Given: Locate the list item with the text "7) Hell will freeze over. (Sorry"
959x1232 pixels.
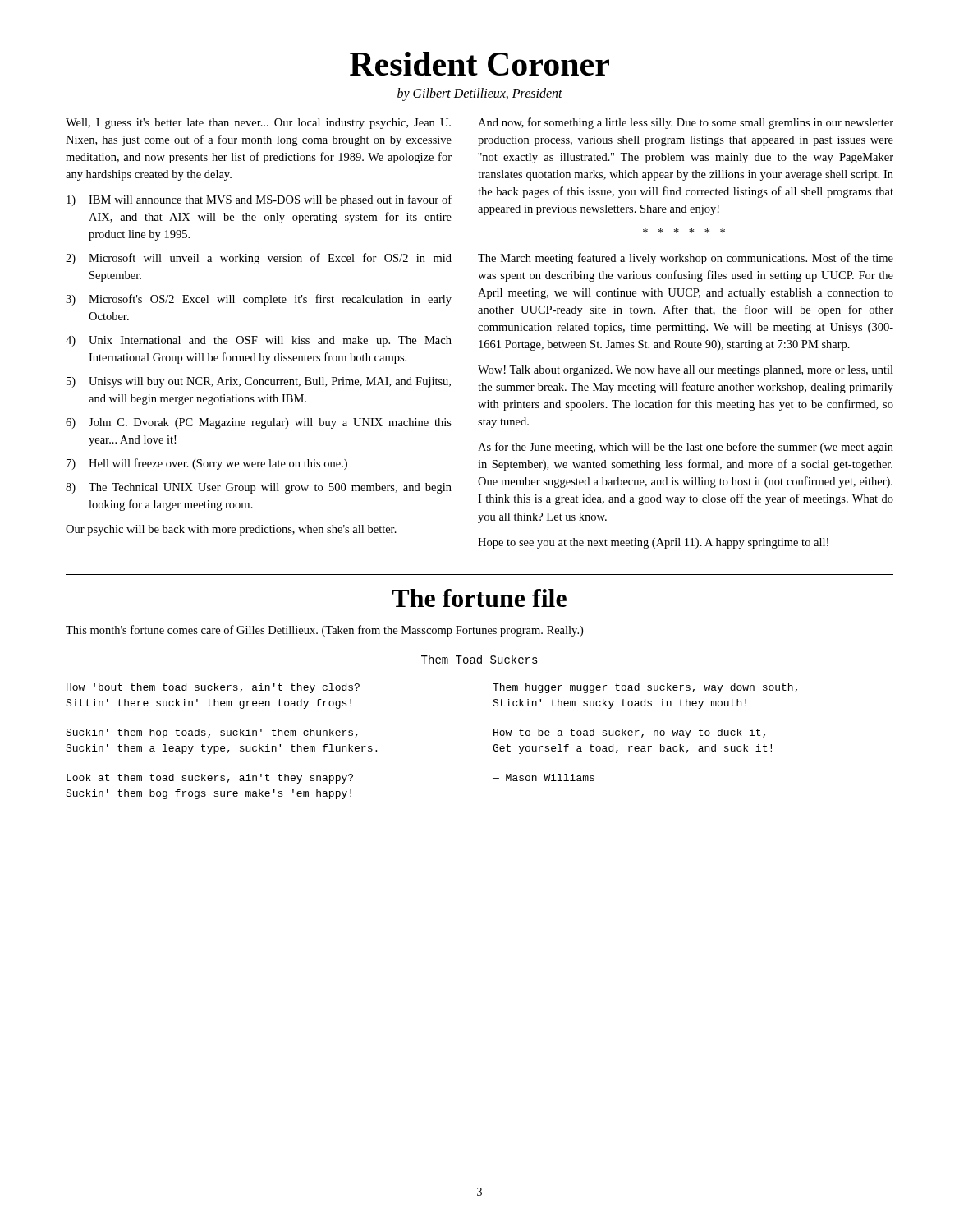Looking at the screenshot, I should (259, 464).
